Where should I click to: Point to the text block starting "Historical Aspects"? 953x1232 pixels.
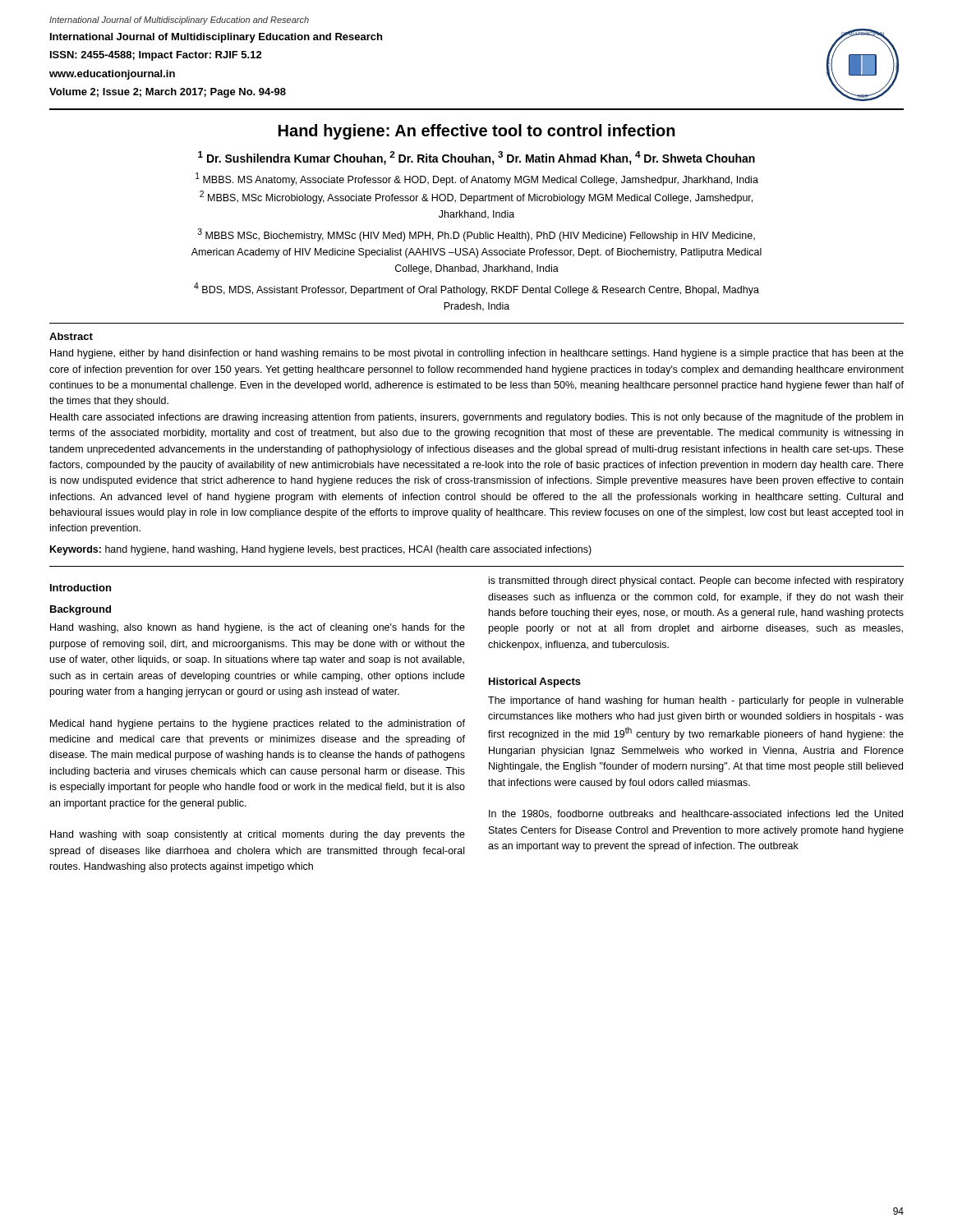coord(534,682)
